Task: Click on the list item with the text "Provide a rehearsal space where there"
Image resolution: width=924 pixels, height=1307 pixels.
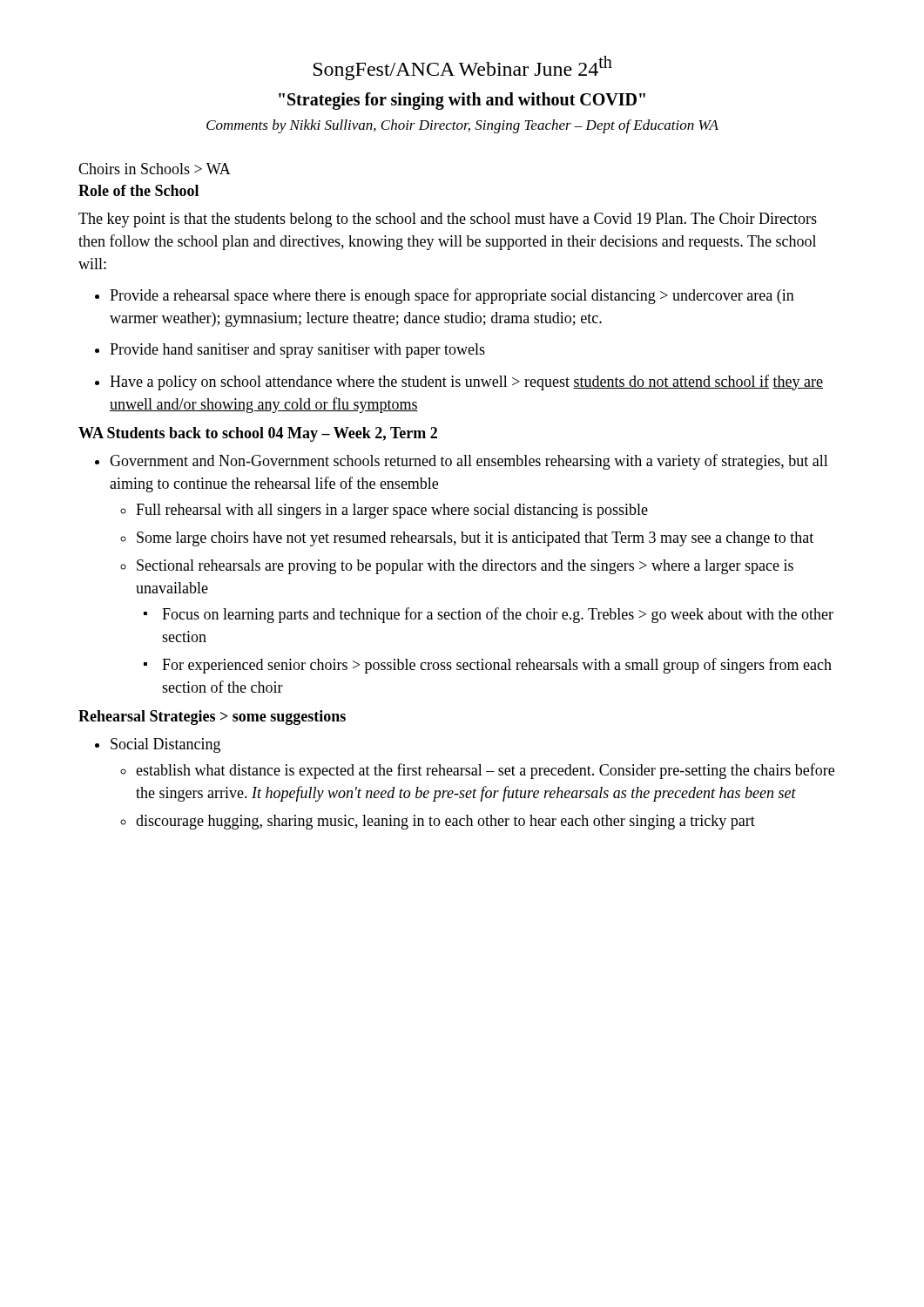Action: point(462,307)
